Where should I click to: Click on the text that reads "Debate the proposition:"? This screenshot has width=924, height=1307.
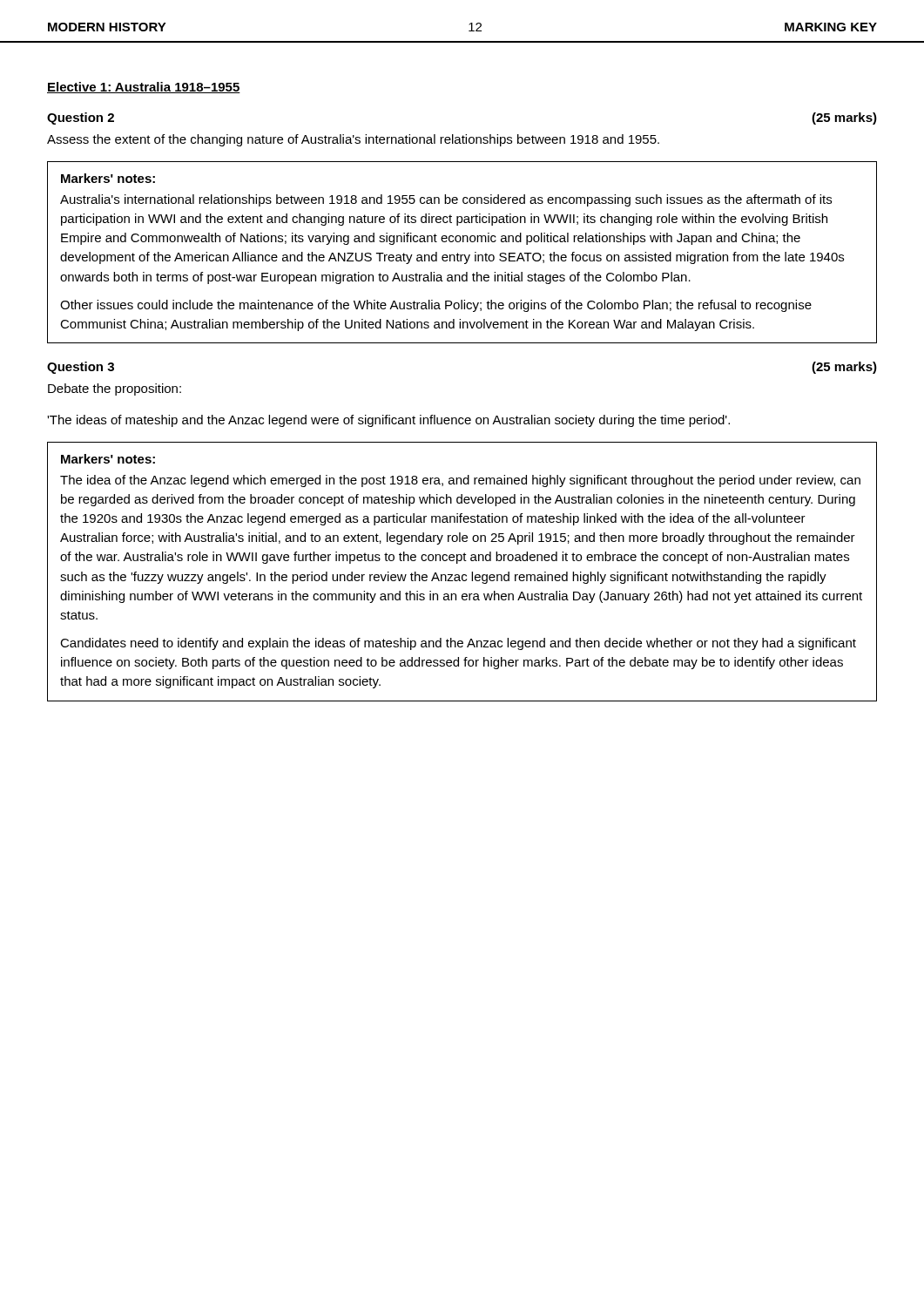click(115, 388)
